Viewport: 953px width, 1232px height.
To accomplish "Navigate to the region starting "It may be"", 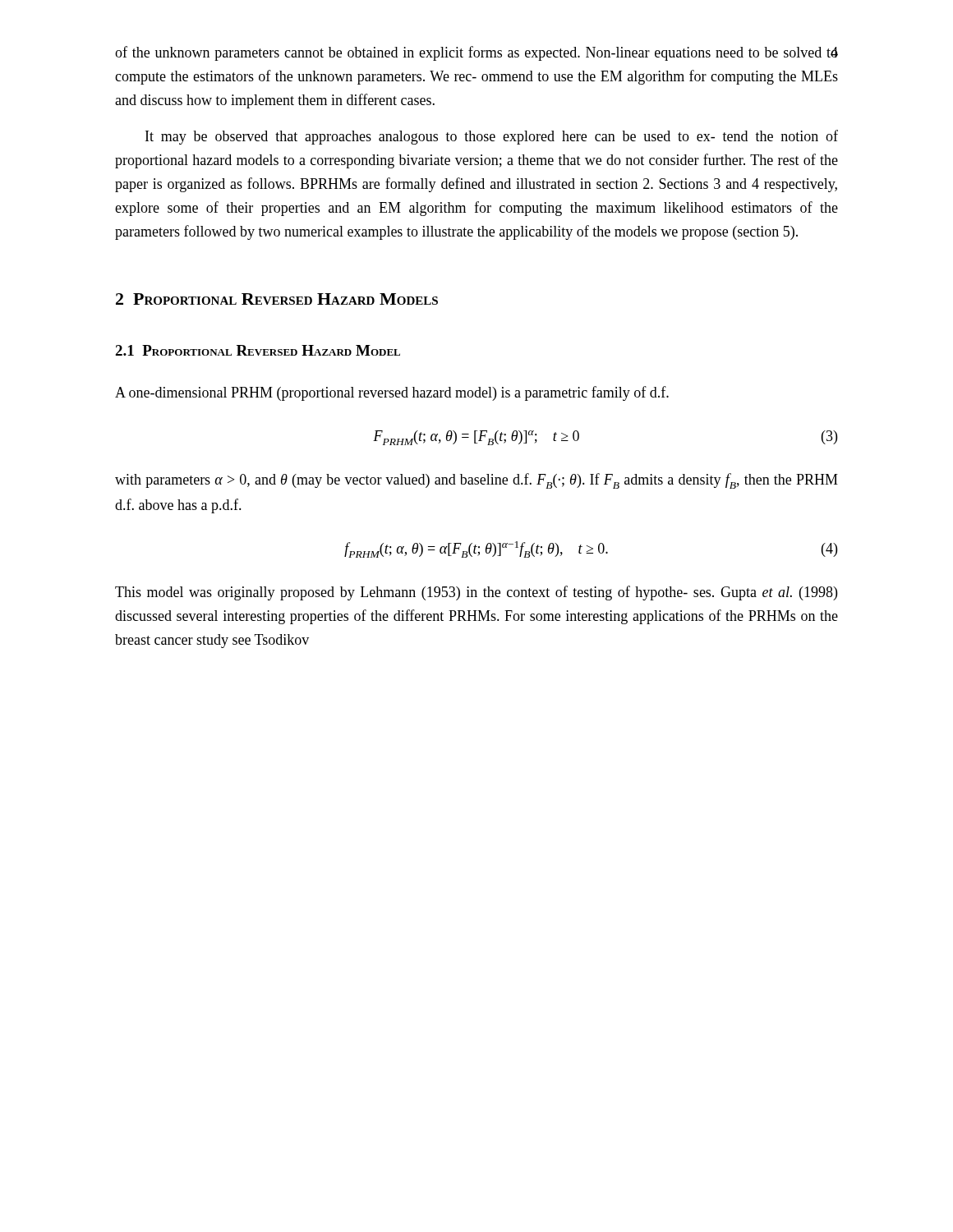I will 476,184.
